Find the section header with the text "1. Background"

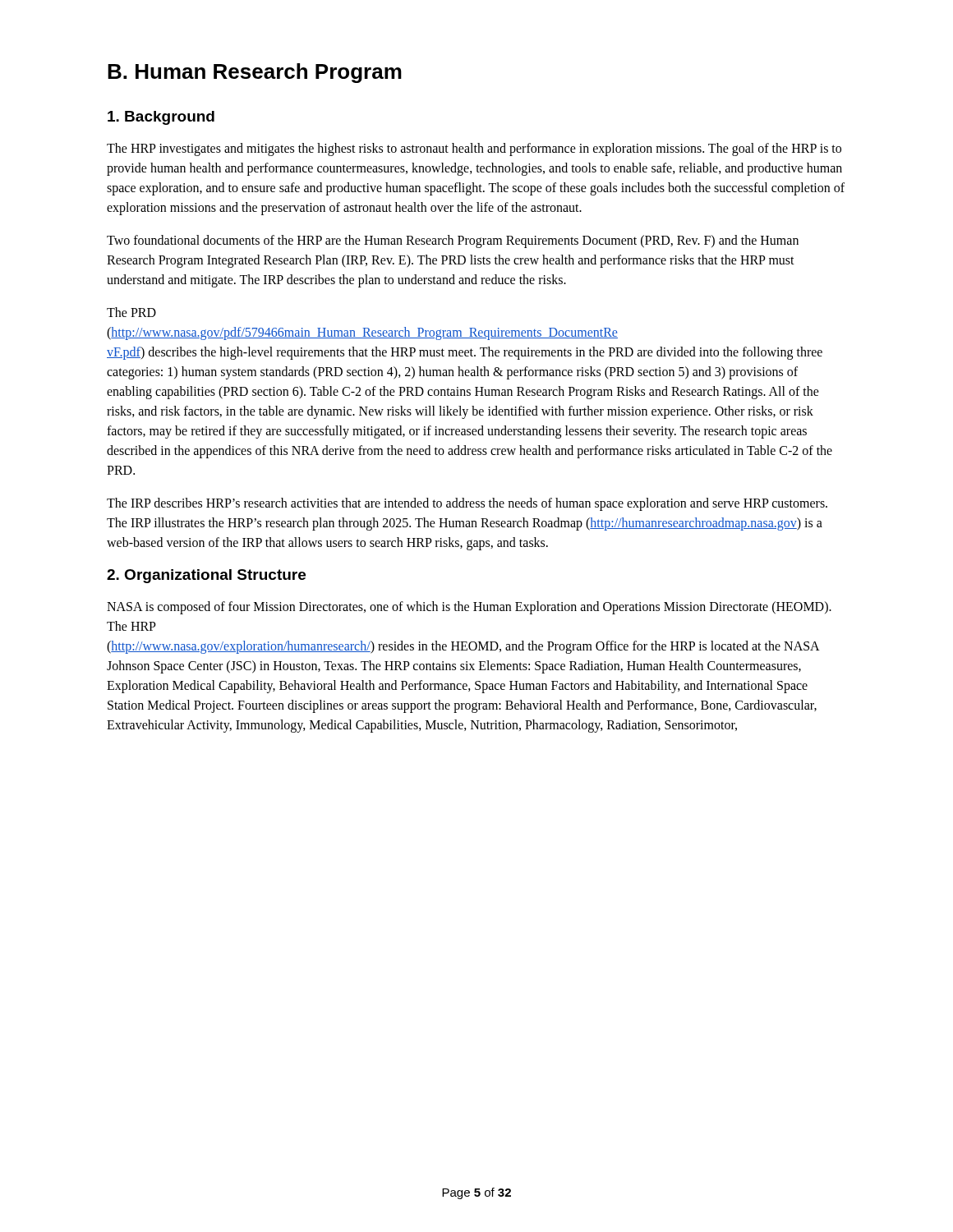[x=161, y=118]
